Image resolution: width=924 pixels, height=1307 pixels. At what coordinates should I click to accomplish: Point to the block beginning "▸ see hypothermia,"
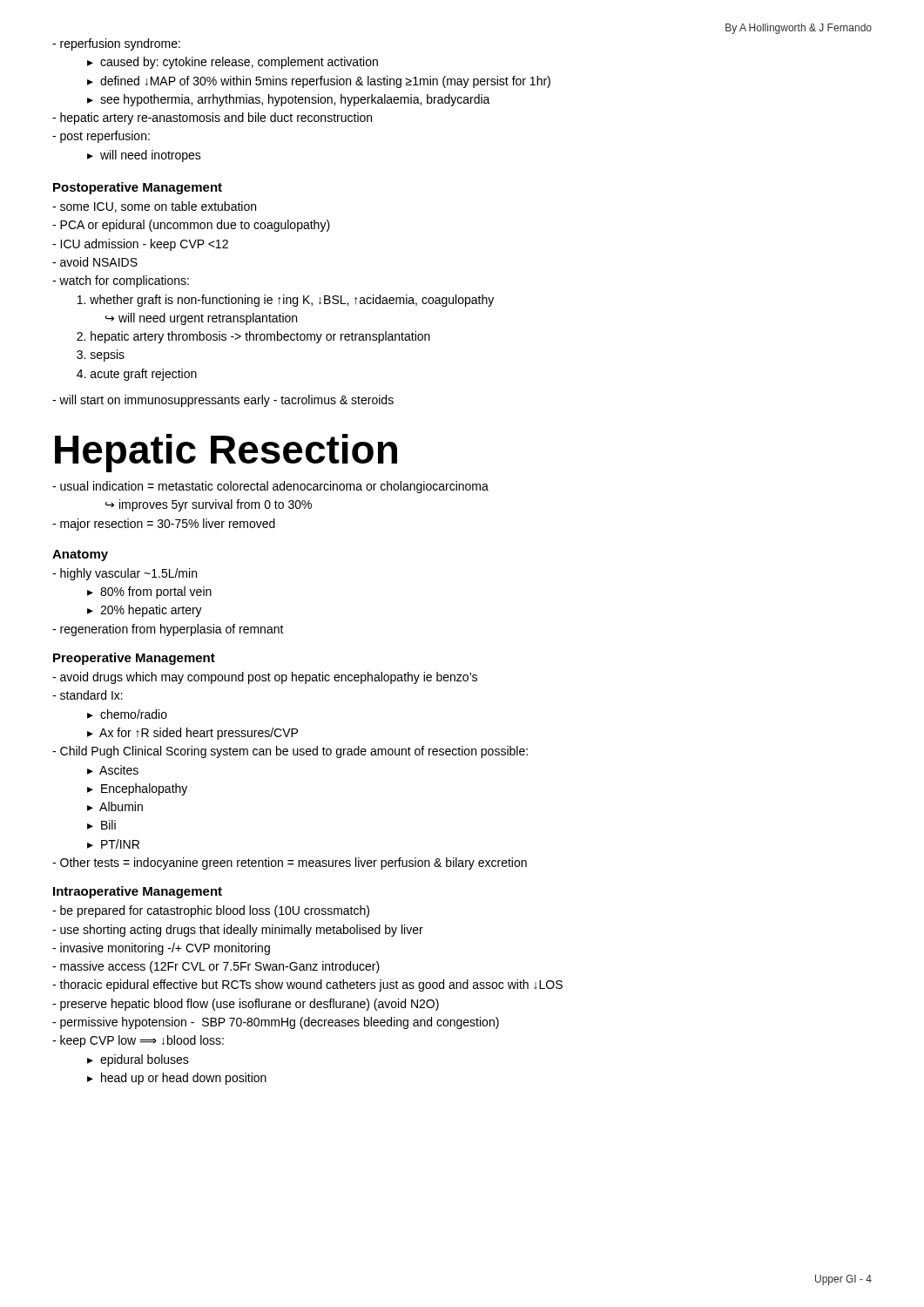coord(288,99)
